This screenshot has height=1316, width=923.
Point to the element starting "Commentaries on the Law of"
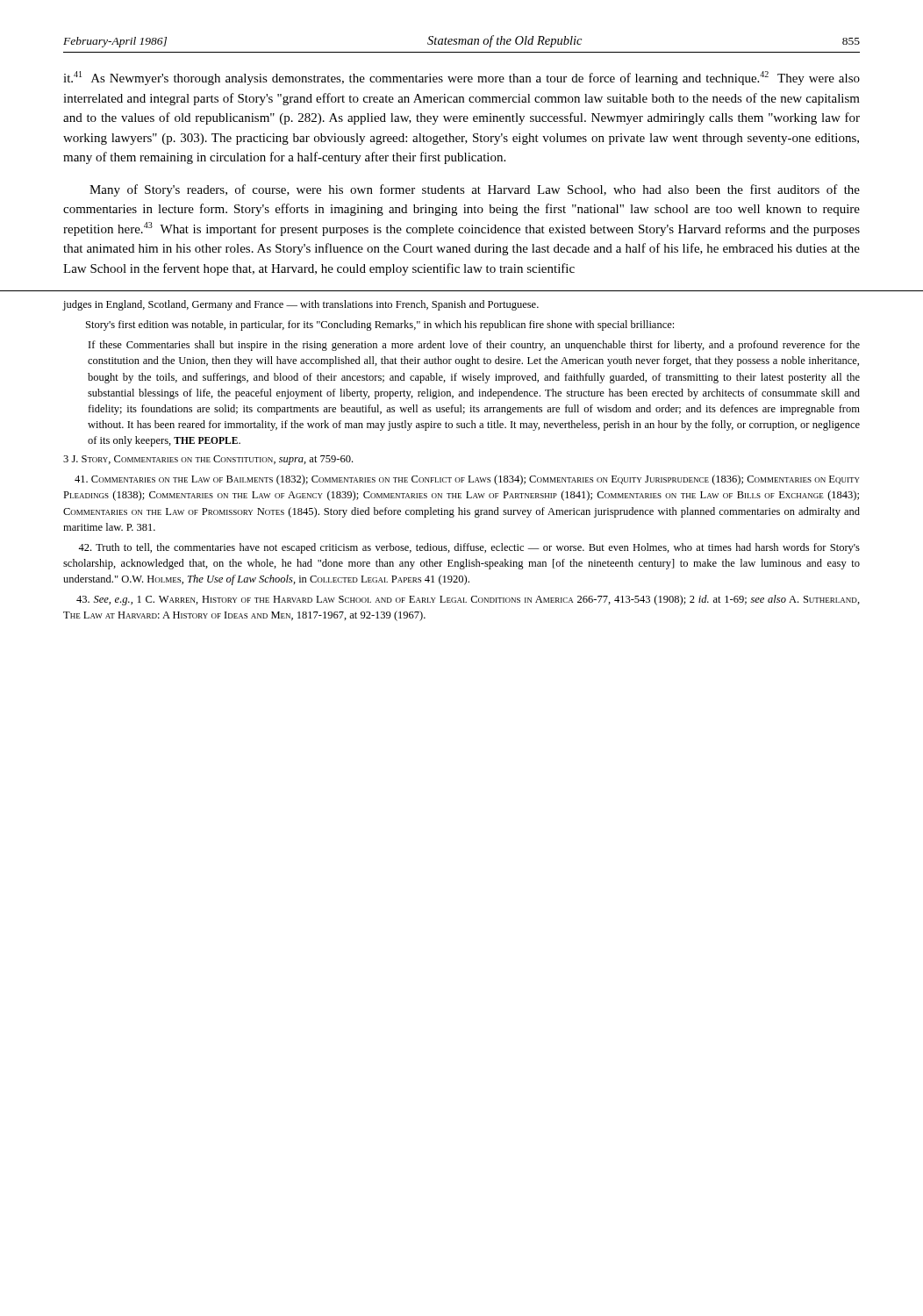click(x=462, y=503)
